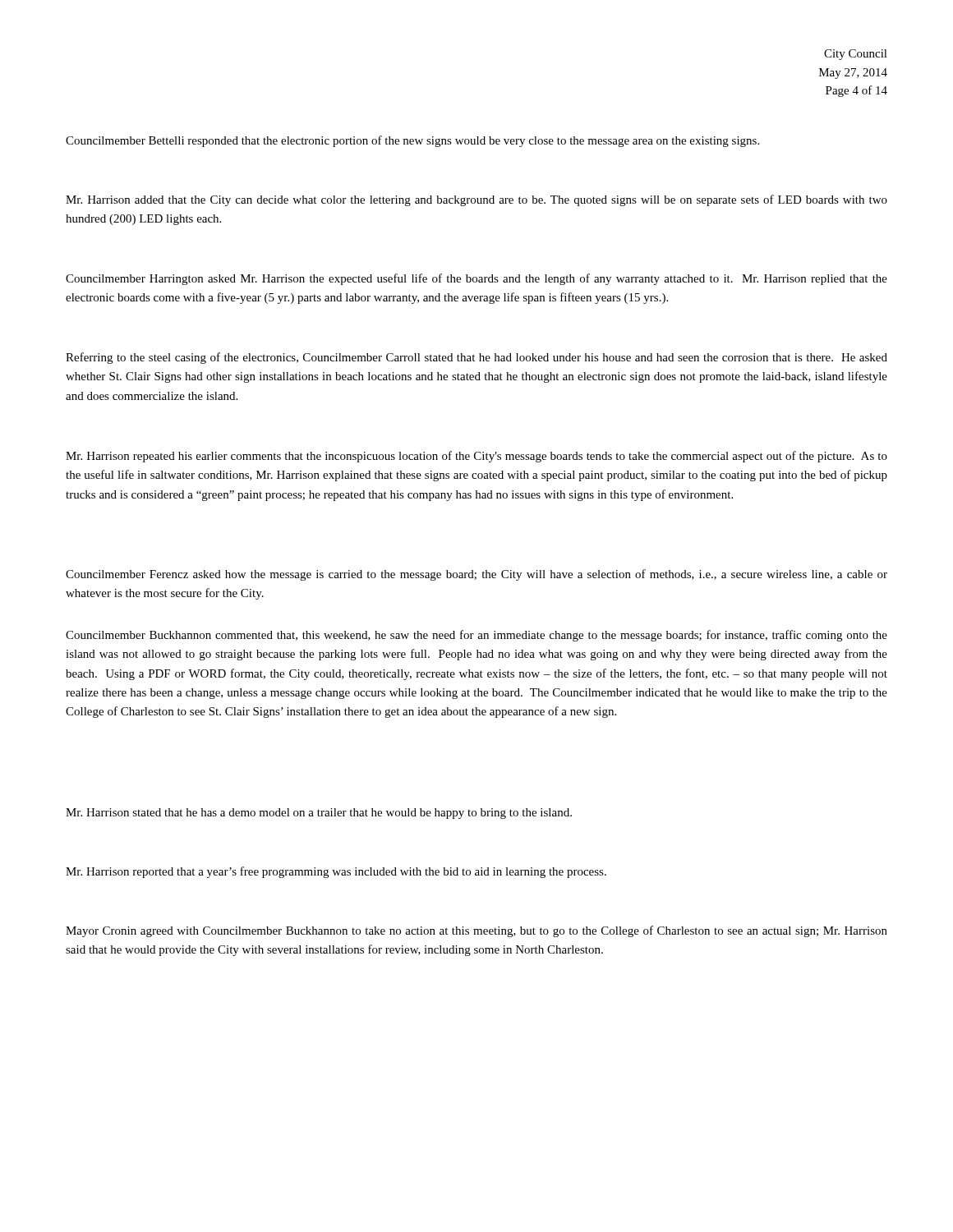Locate the text block containing "Mr. Harrison repeated his earlier comments that"

point(476,475)
